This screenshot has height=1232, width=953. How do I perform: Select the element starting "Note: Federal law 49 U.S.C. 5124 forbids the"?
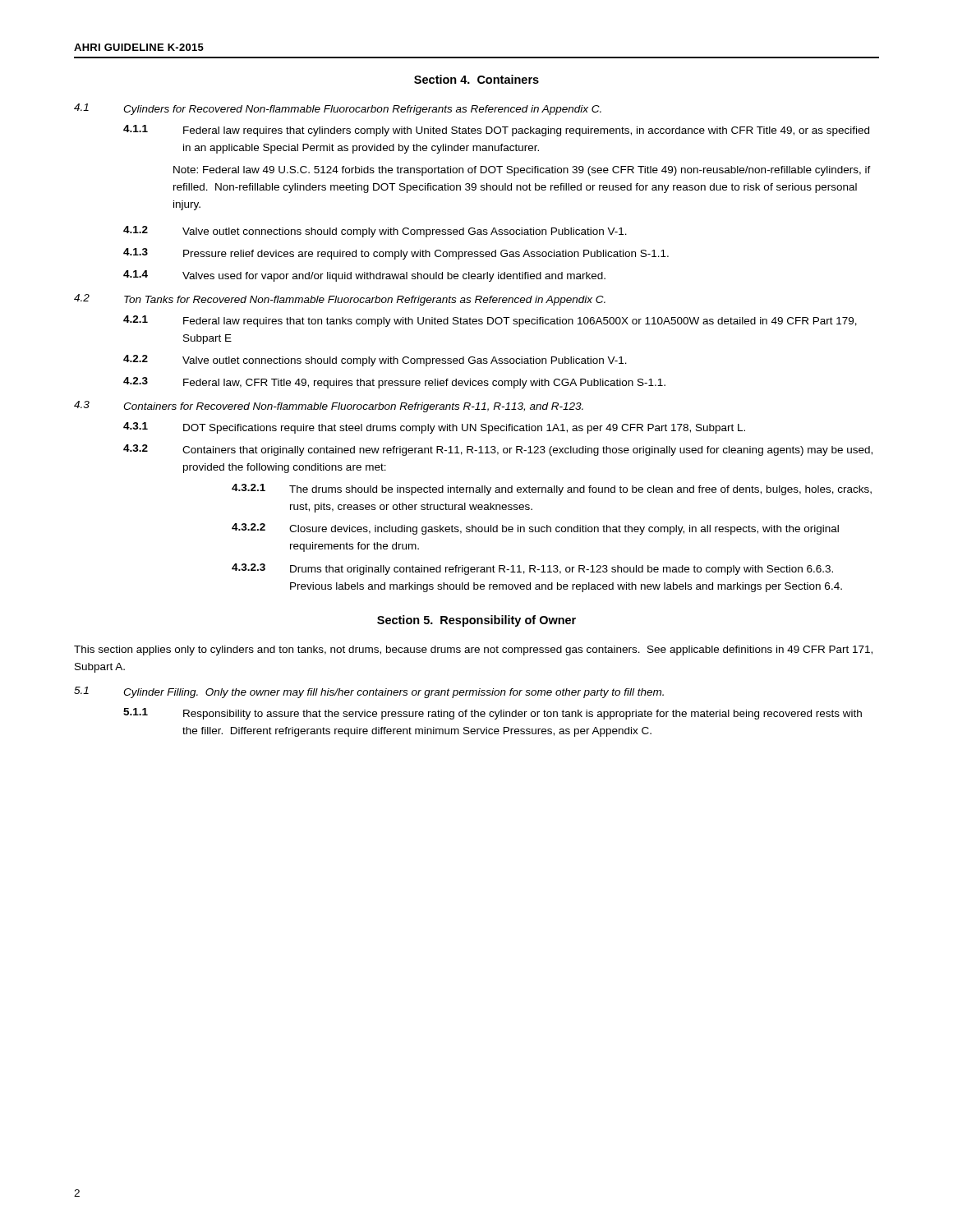coord(521,187)
